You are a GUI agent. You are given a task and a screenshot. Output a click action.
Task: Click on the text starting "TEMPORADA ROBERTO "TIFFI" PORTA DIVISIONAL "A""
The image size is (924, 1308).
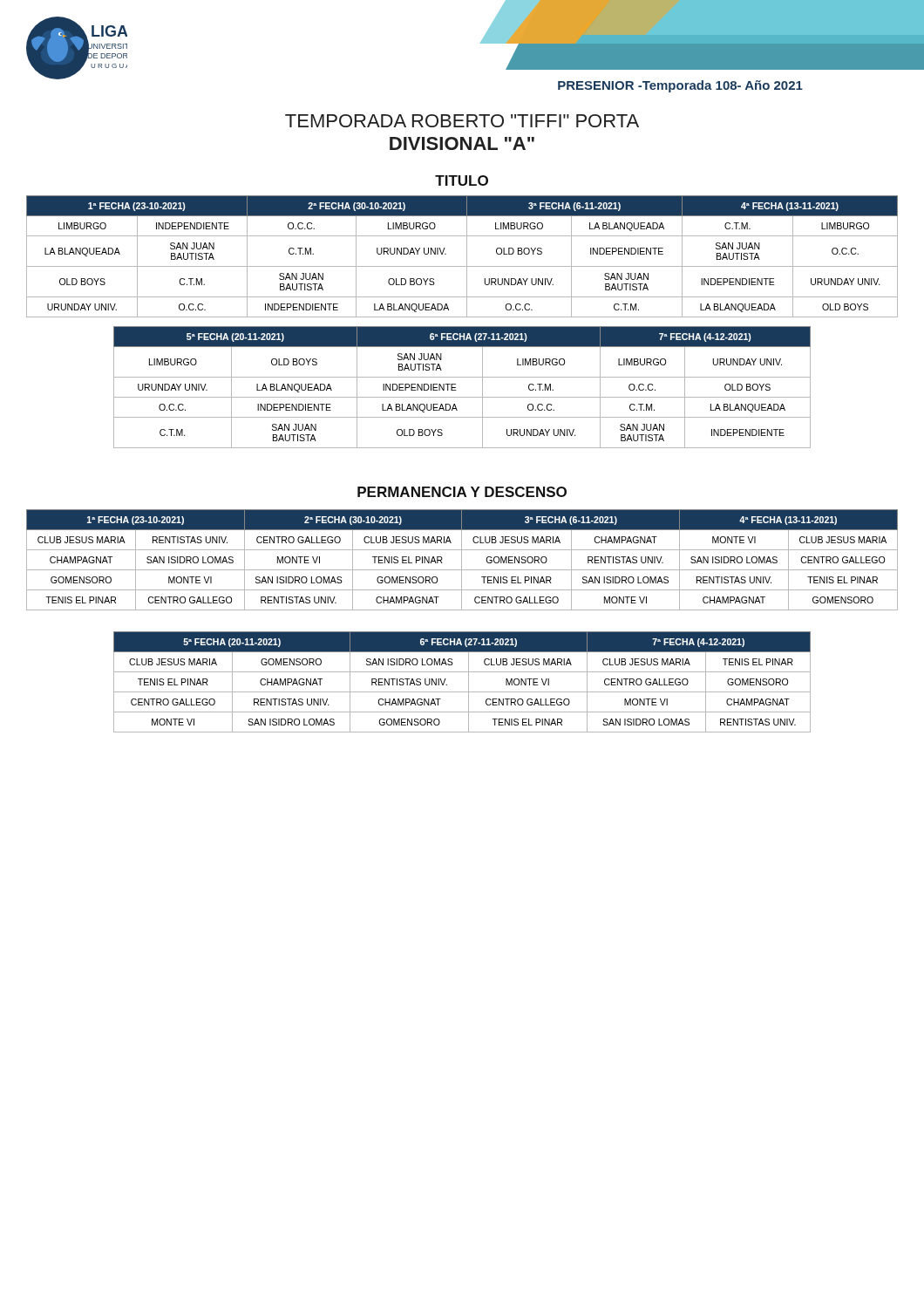tap(462, 133)
